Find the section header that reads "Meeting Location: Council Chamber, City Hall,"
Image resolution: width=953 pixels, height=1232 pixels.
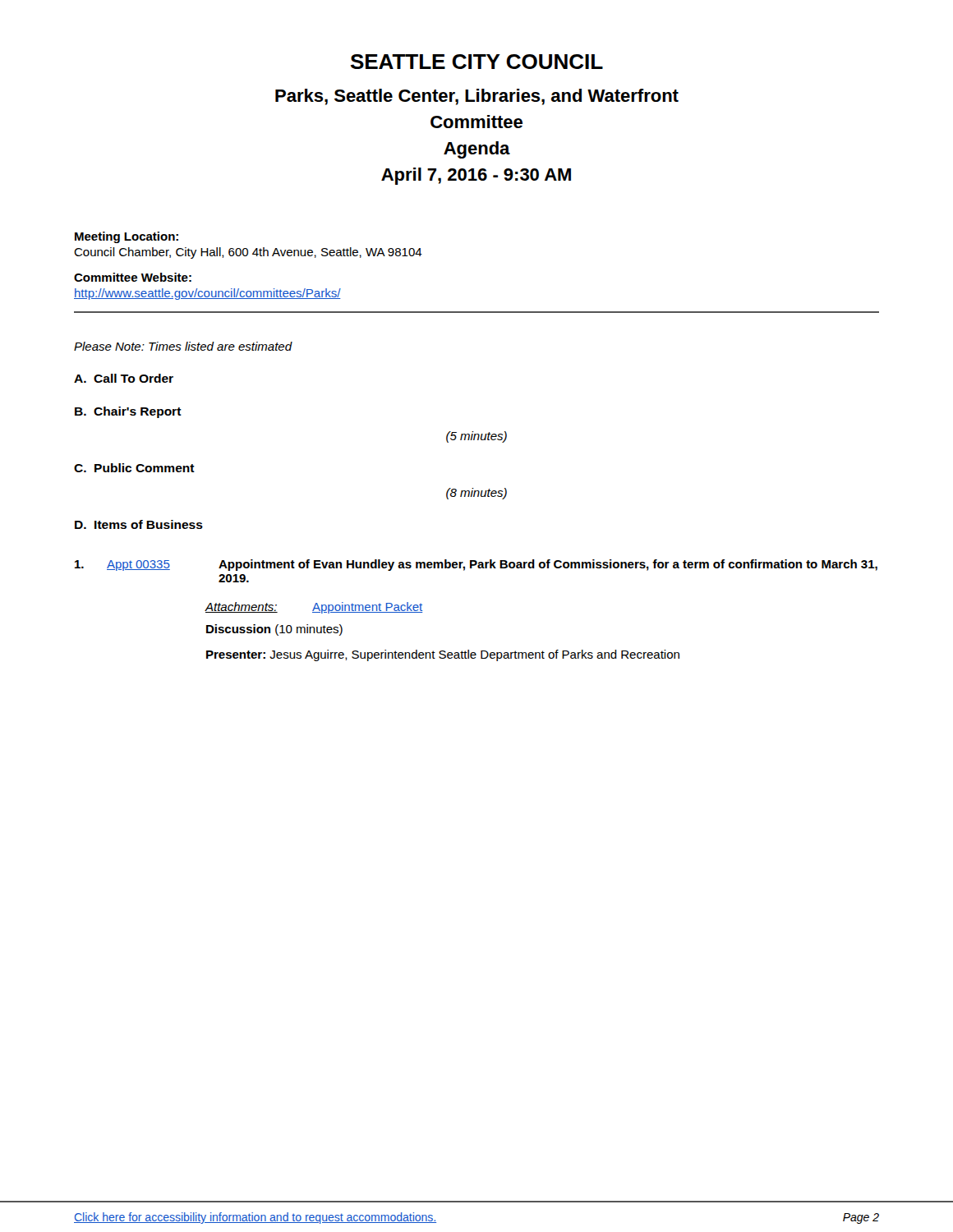click(127, 237)
